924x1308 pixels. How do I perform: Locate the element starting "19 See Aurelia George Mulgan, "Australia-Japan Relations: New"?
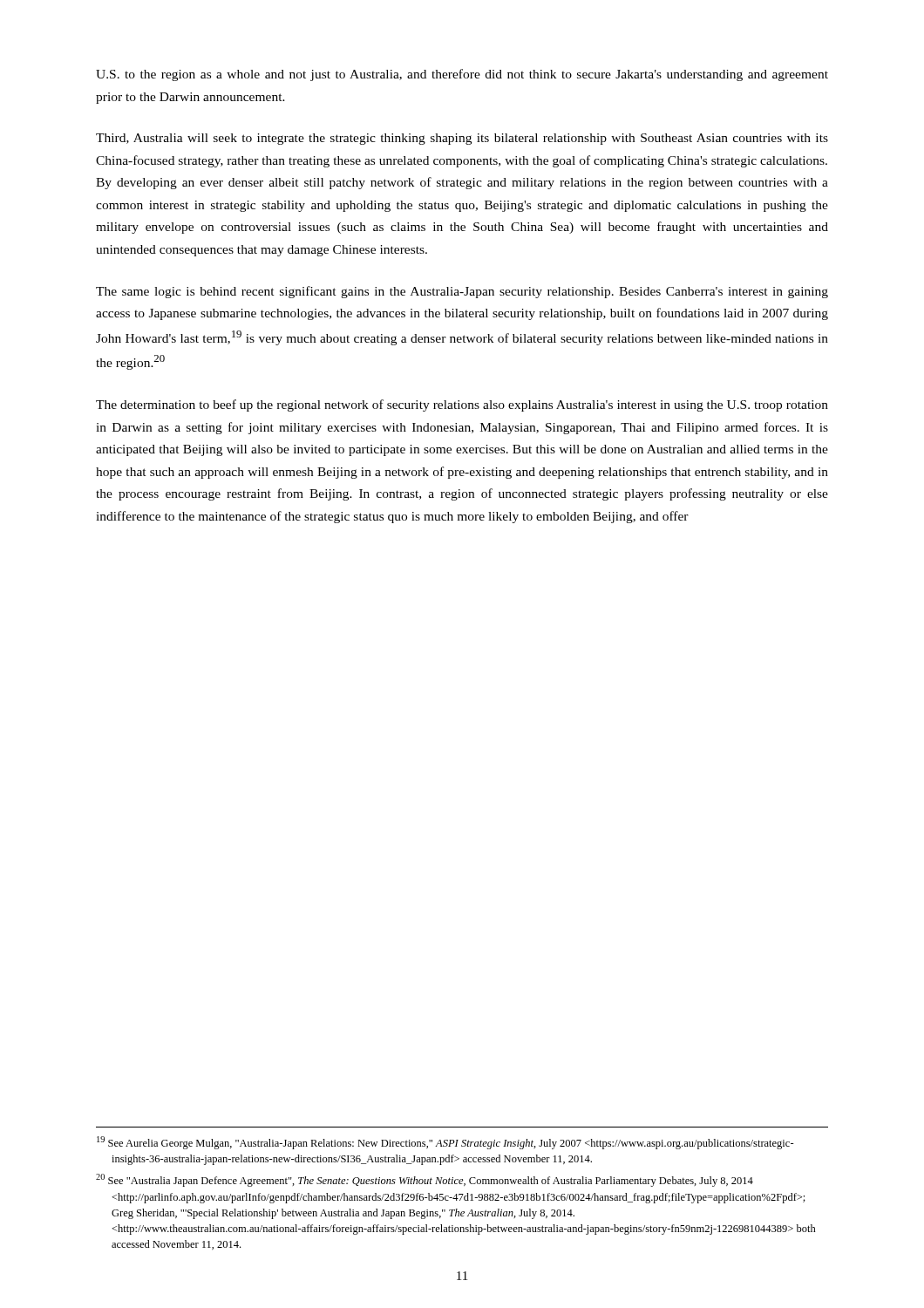445,1150
